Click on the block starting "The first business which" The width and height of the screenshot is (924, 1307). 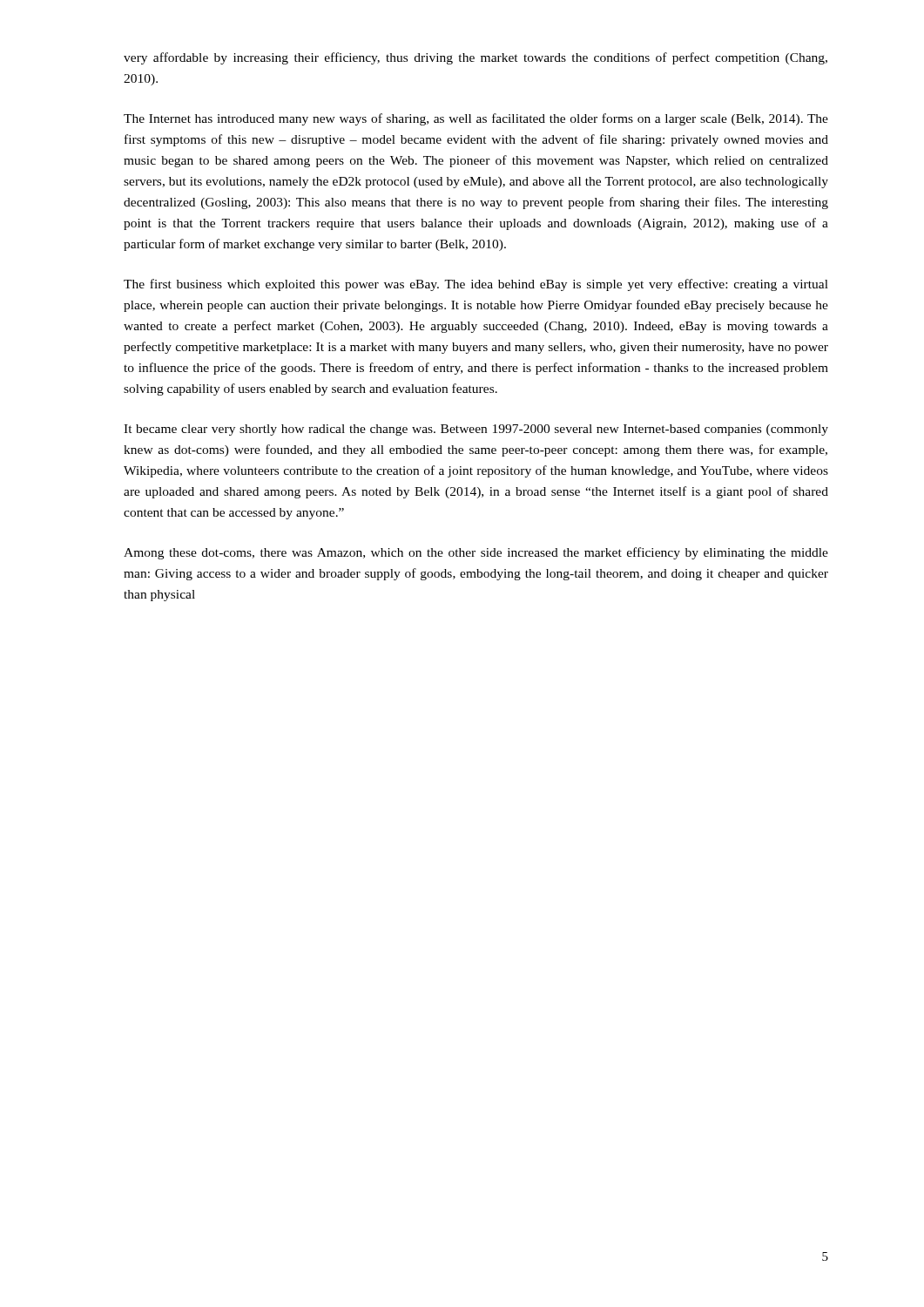[x=476, y=336]
